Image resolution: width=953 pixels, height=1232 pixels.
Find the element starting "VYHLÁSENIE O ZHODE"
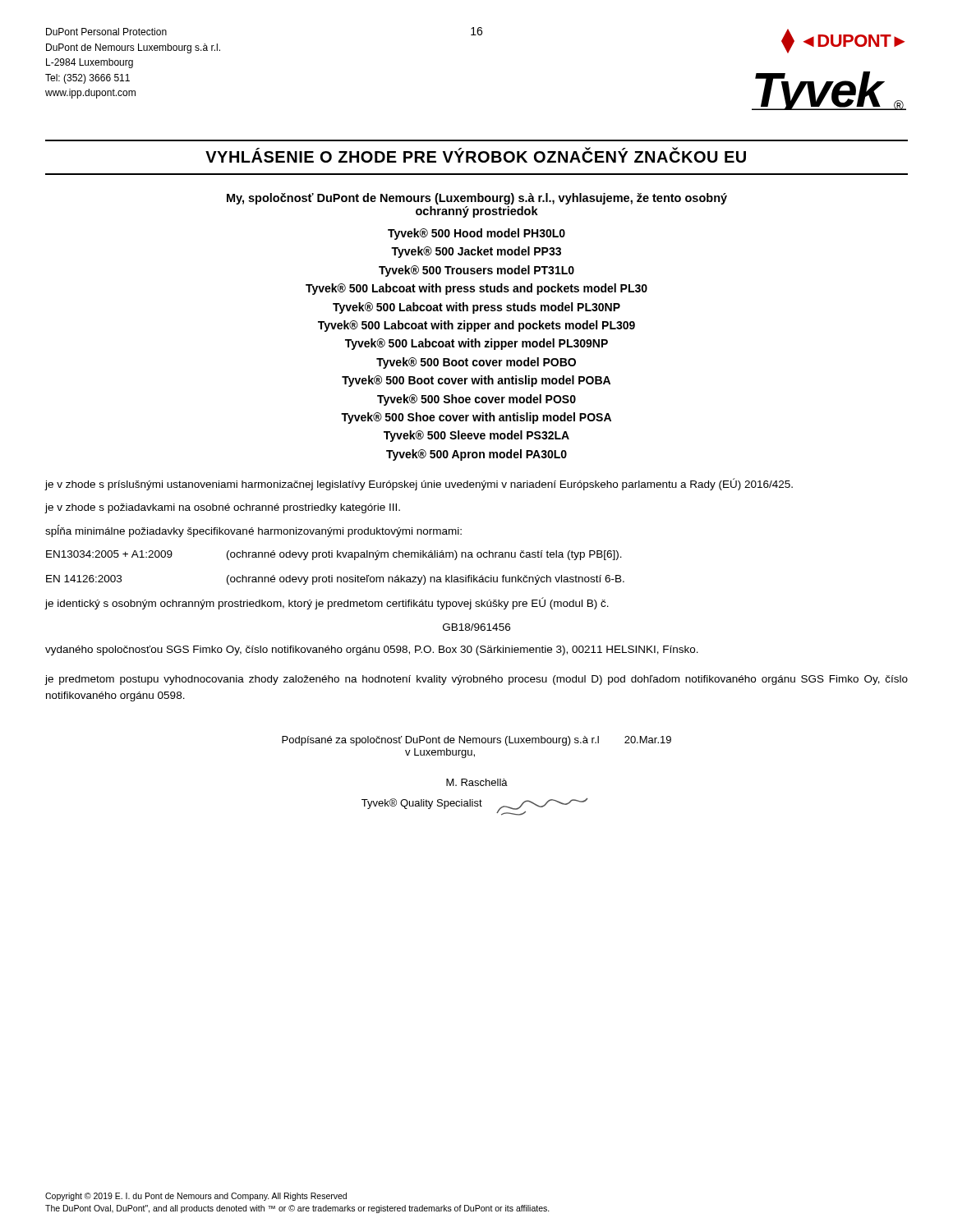[476, 157]
